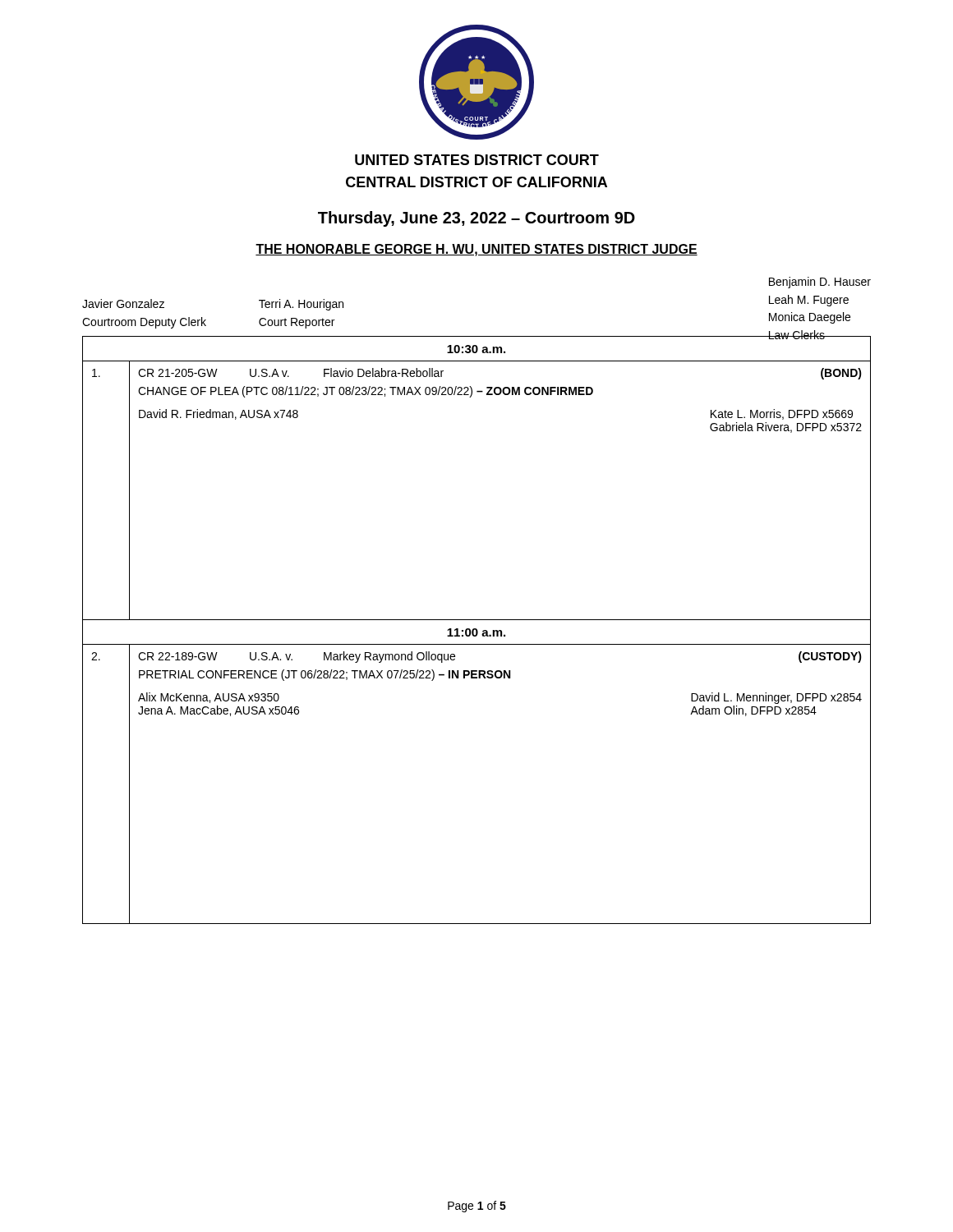953x1232 pixels.
Task: Find the table that mentions "10:30 a.m."
Action: click(476, 630)
